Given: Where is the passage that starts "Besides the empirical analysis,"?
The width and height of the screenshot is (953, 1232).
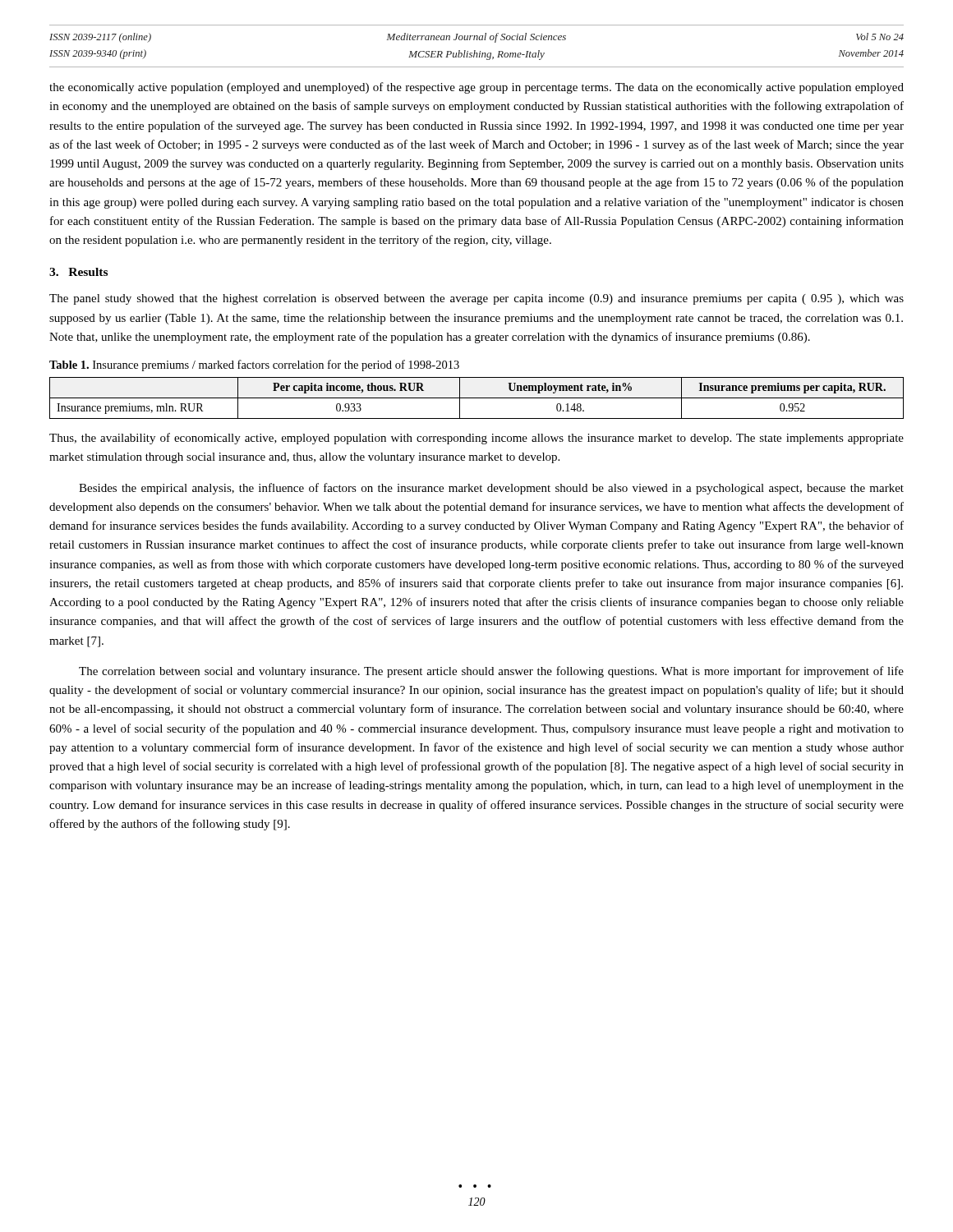Looking at the screenshot, I should tap(476, 564).
